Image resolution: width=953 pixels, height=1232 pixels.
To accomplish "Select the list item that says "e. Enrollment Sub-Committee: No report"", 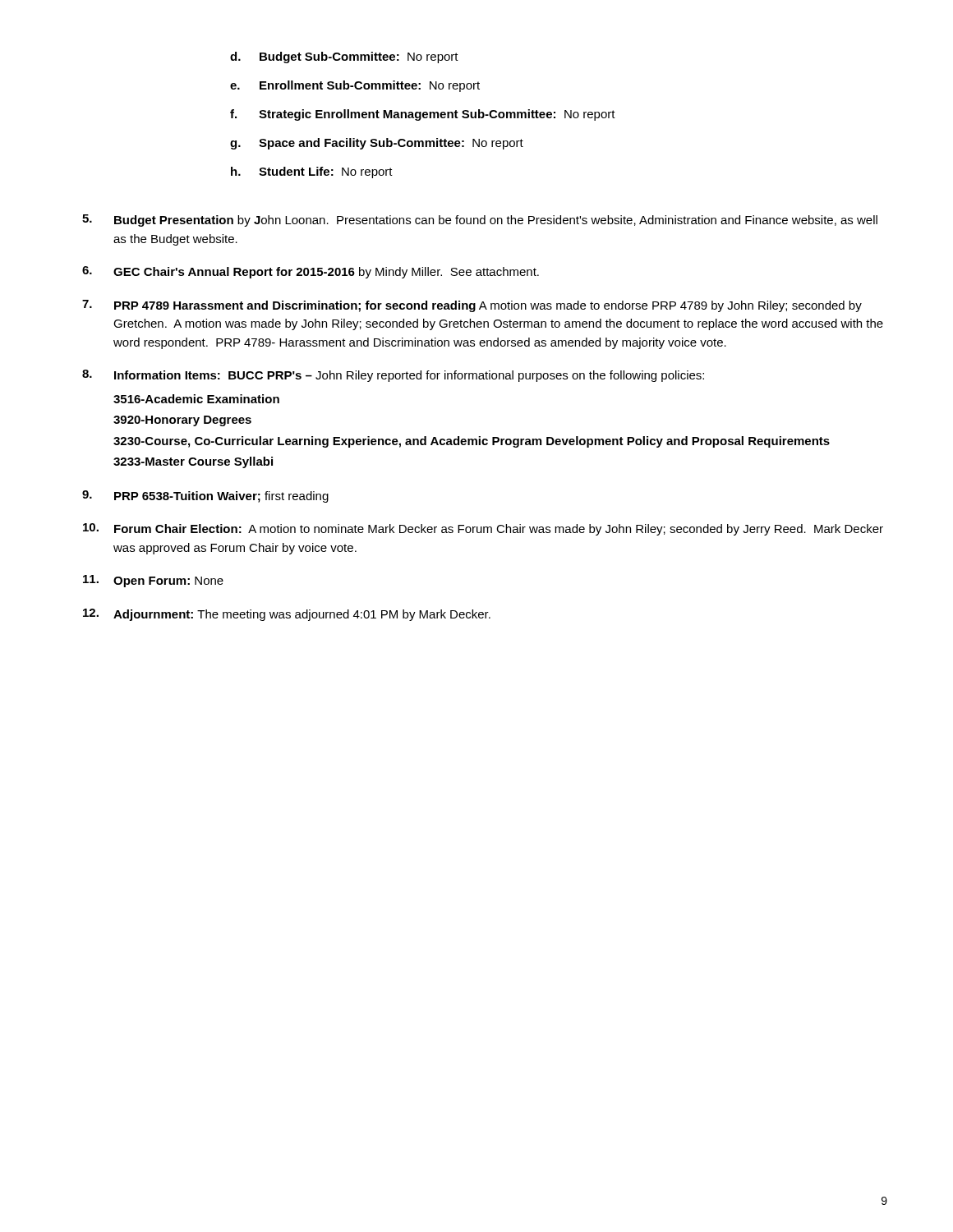I will [355, 85].
